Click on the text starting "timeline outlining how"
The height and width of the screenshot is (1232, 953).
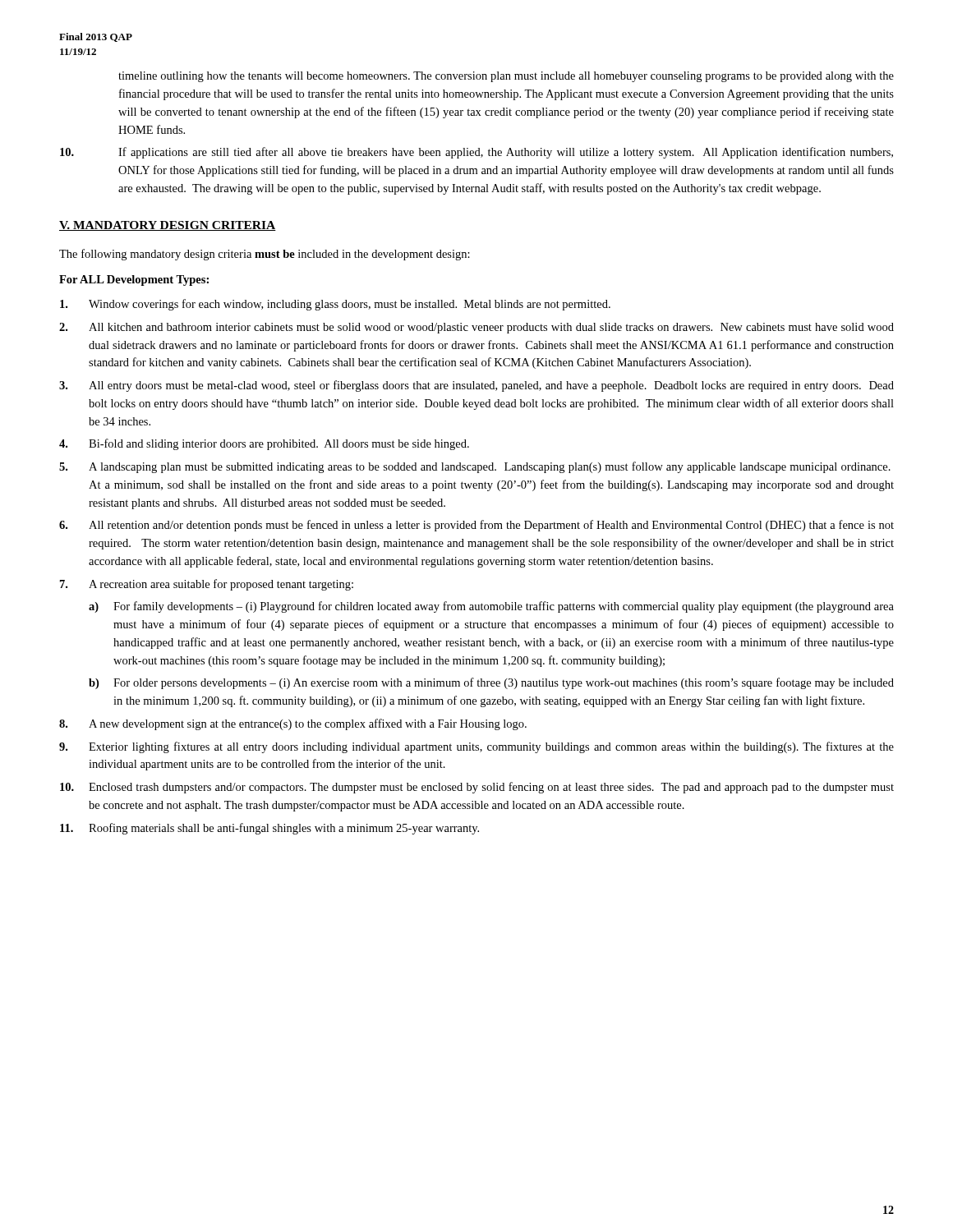coord(506,103)
